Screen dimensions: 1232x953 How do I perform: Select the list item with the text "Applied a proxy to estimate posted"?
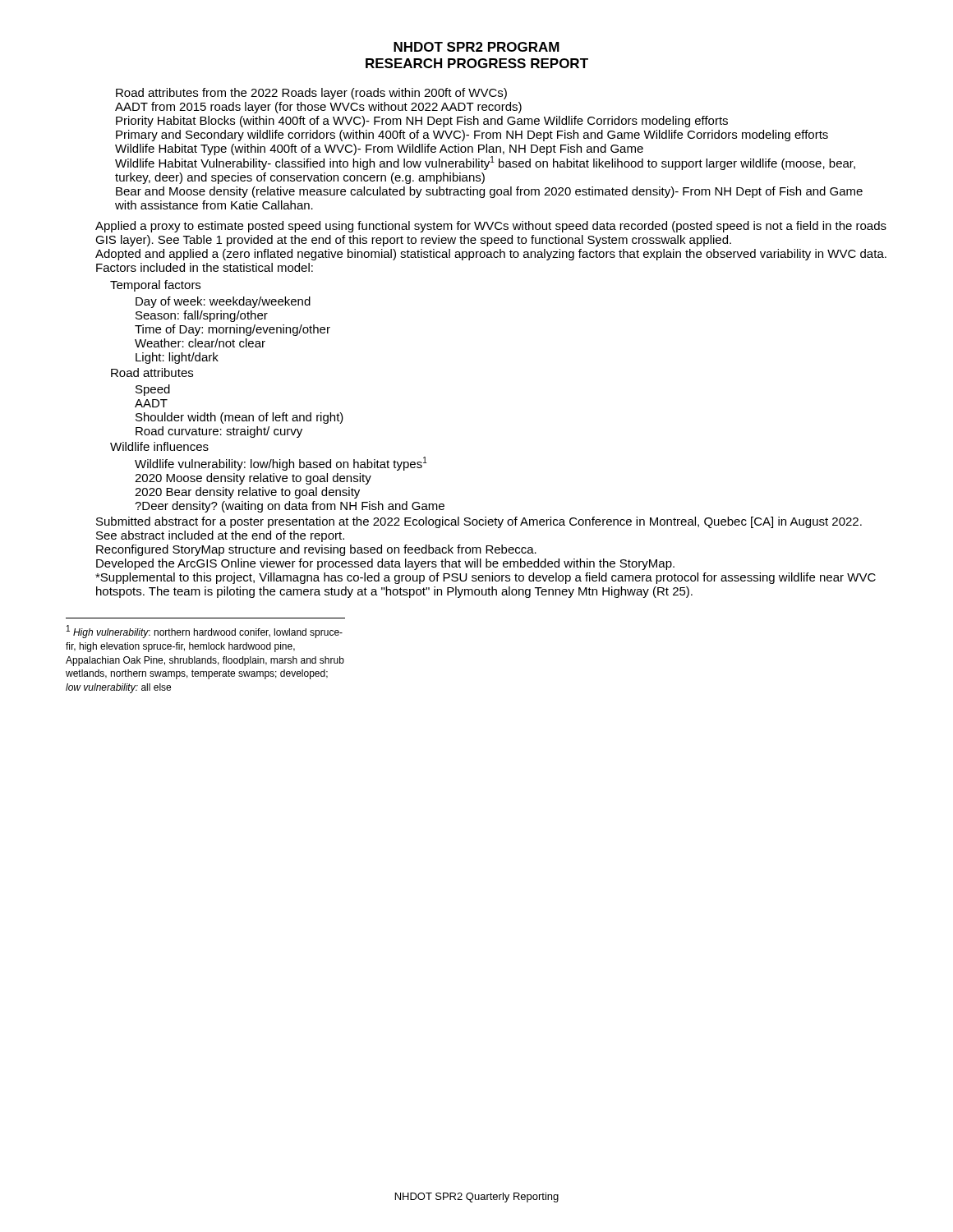[491, 232]
